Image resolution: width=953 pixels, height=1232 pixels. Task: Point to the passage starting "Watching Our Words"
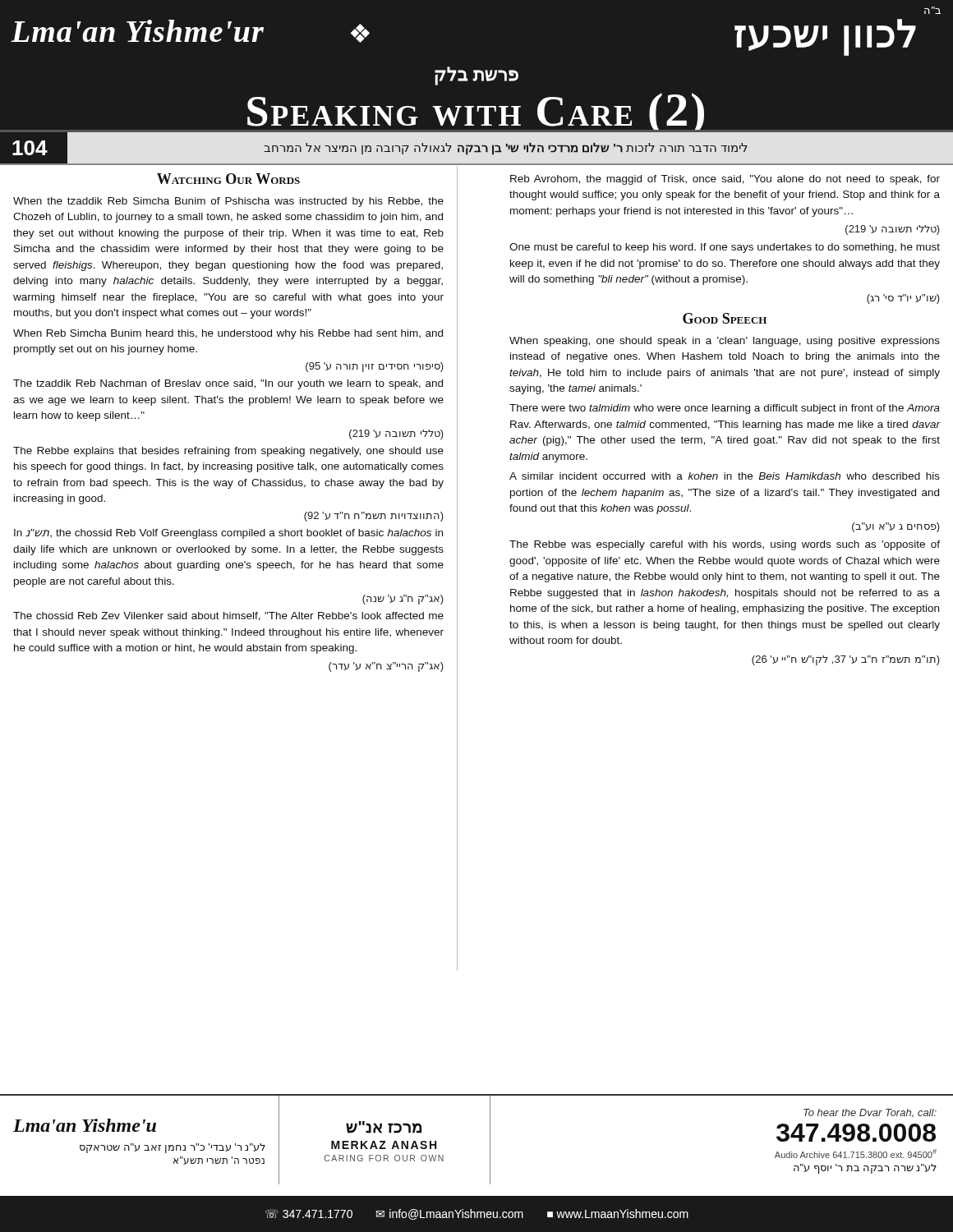tap(228, 179)
